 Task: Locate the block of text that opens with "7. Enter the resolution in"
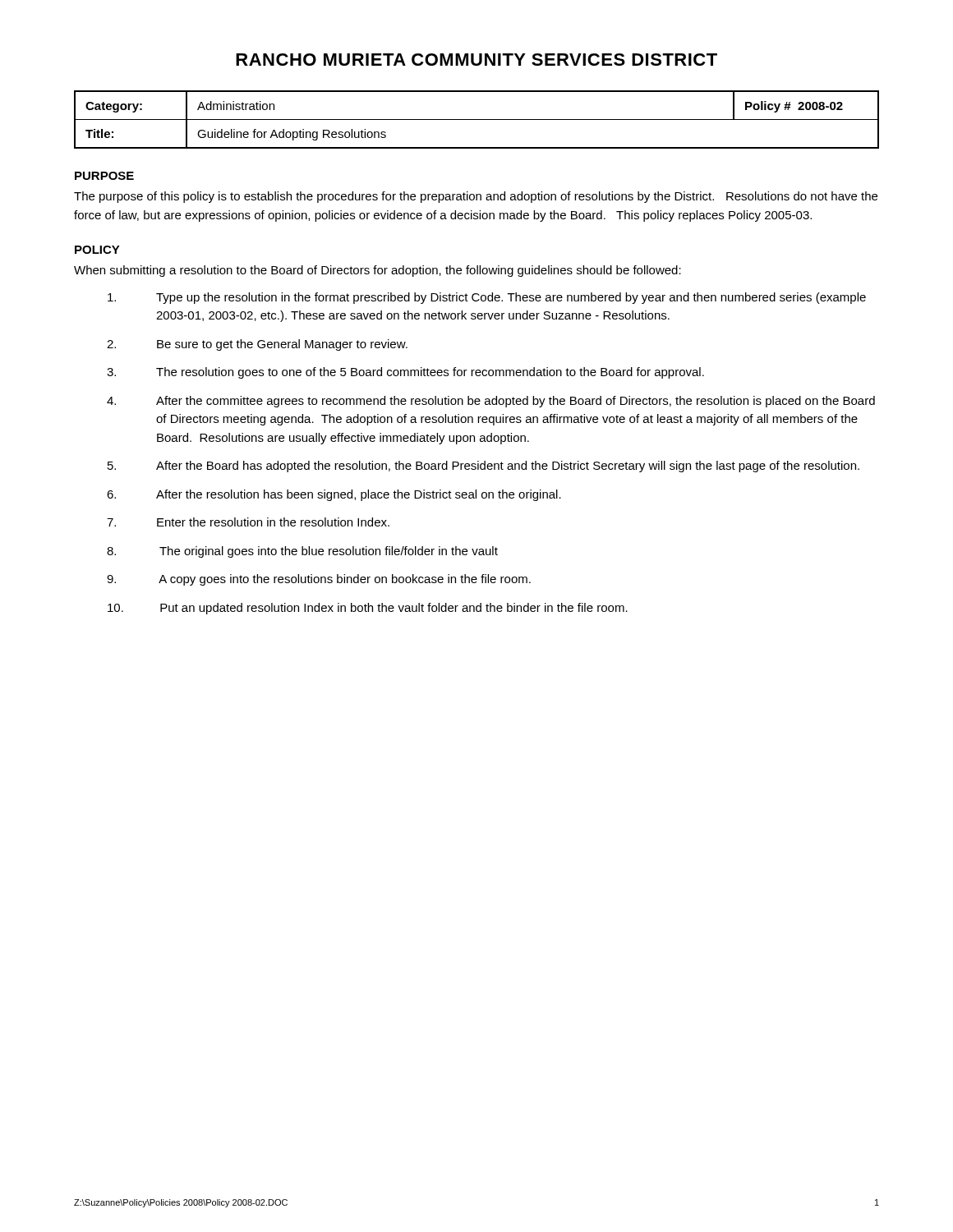tap(248, 522)
